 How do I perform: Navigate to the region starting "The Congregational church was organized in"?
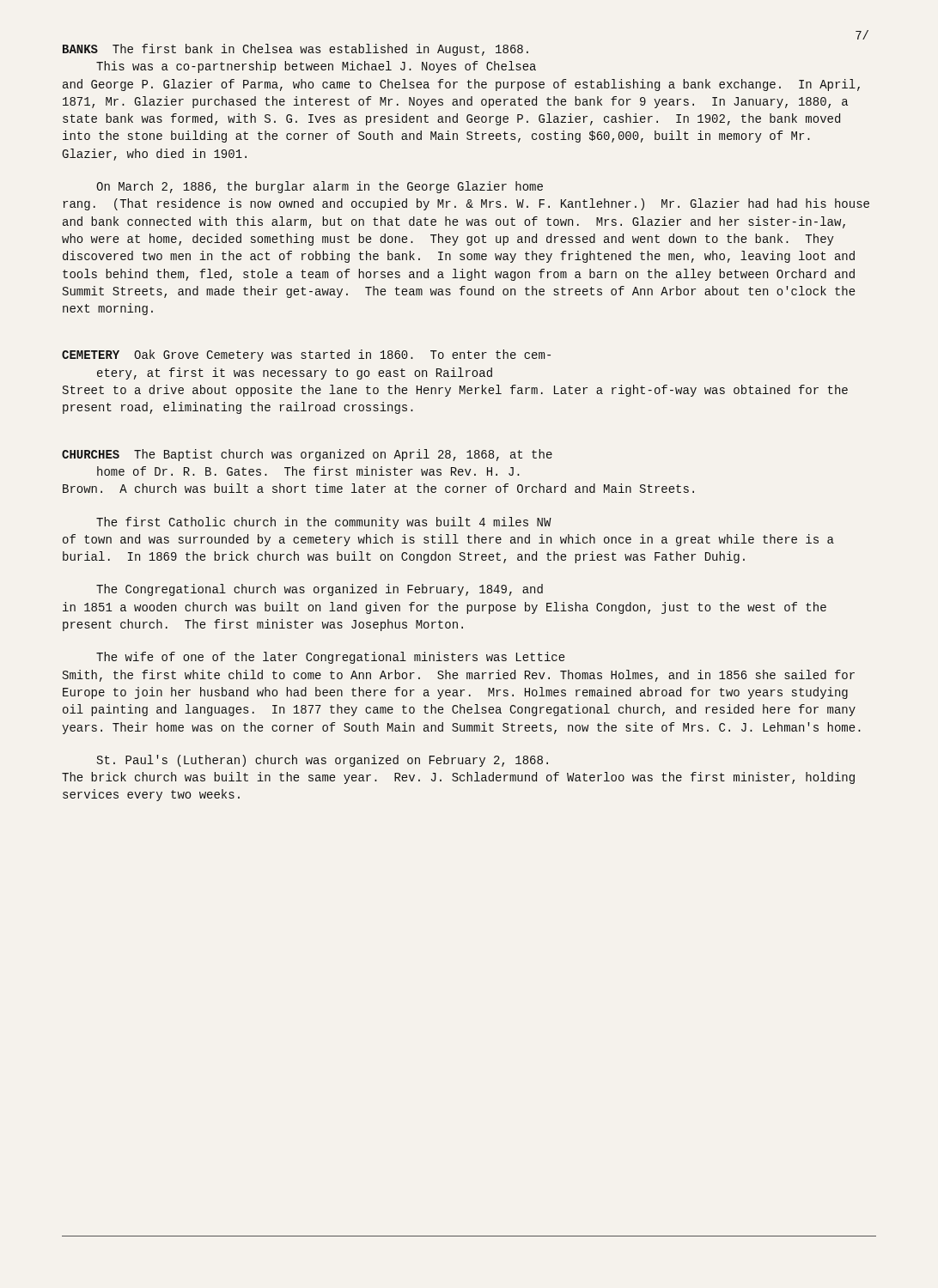(469, 608)
